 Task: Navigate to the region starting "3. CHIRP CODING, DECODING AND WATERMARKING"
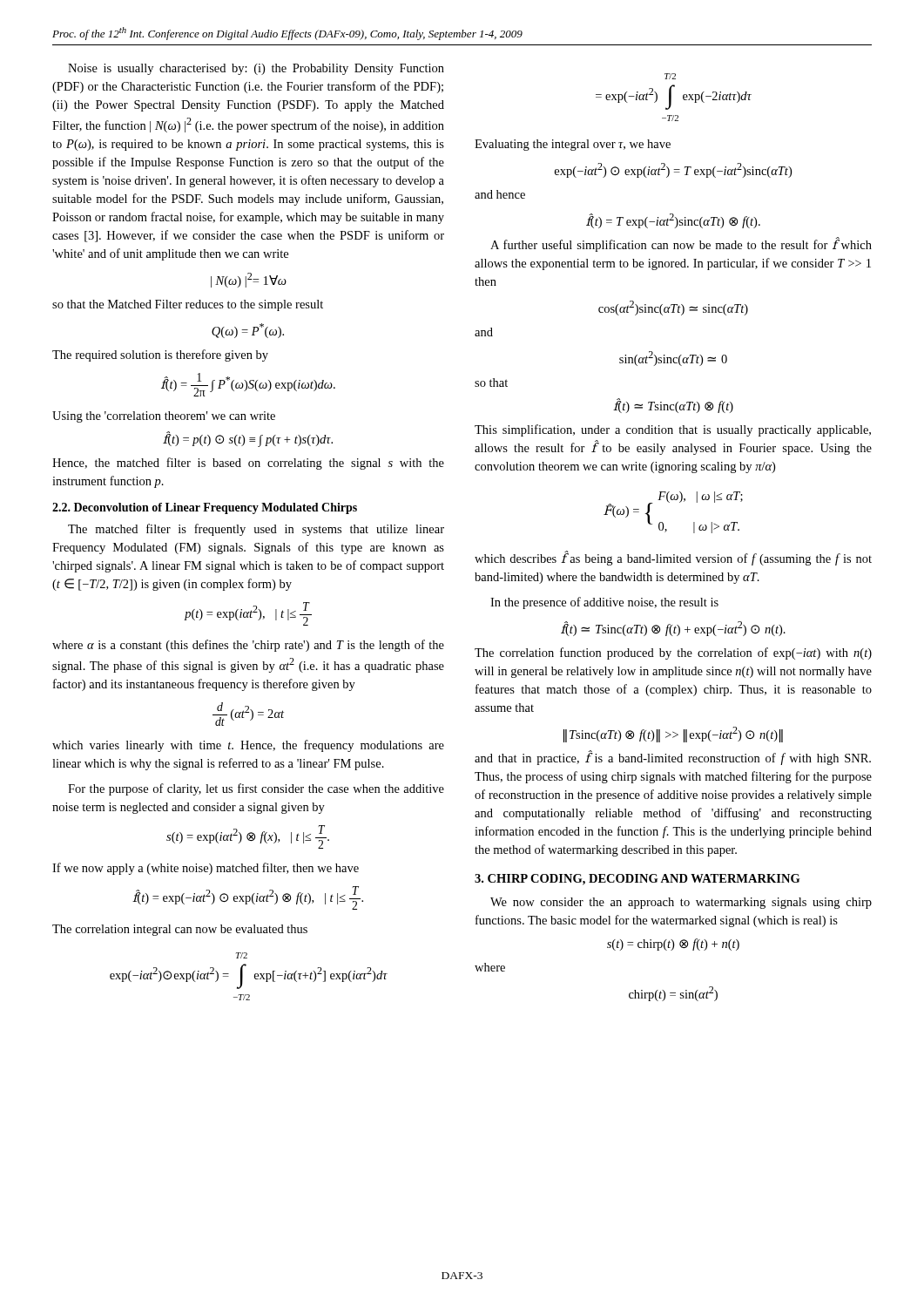[637, 879]
